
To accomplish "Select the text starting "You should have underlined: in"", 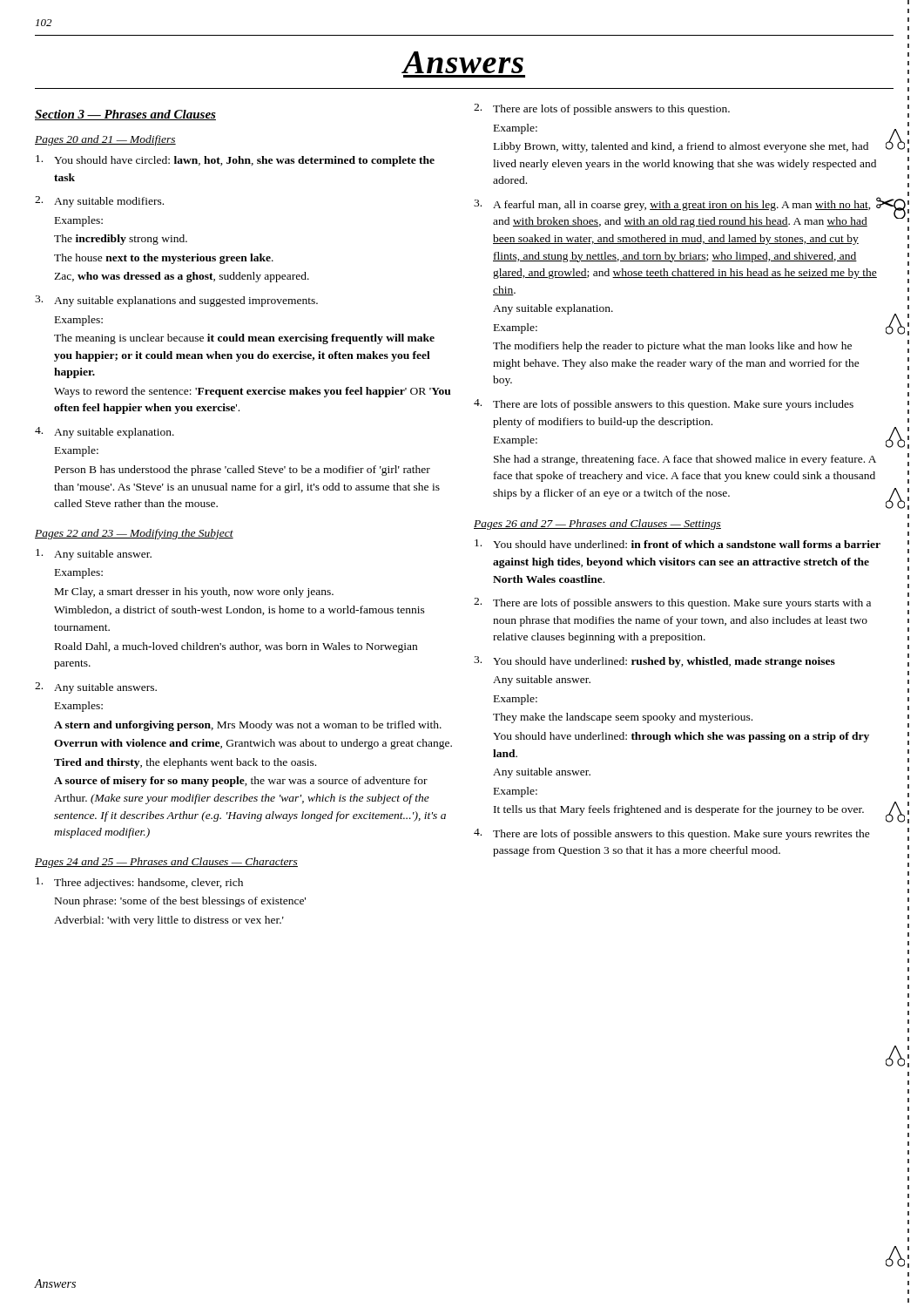I will coord(677,563).
